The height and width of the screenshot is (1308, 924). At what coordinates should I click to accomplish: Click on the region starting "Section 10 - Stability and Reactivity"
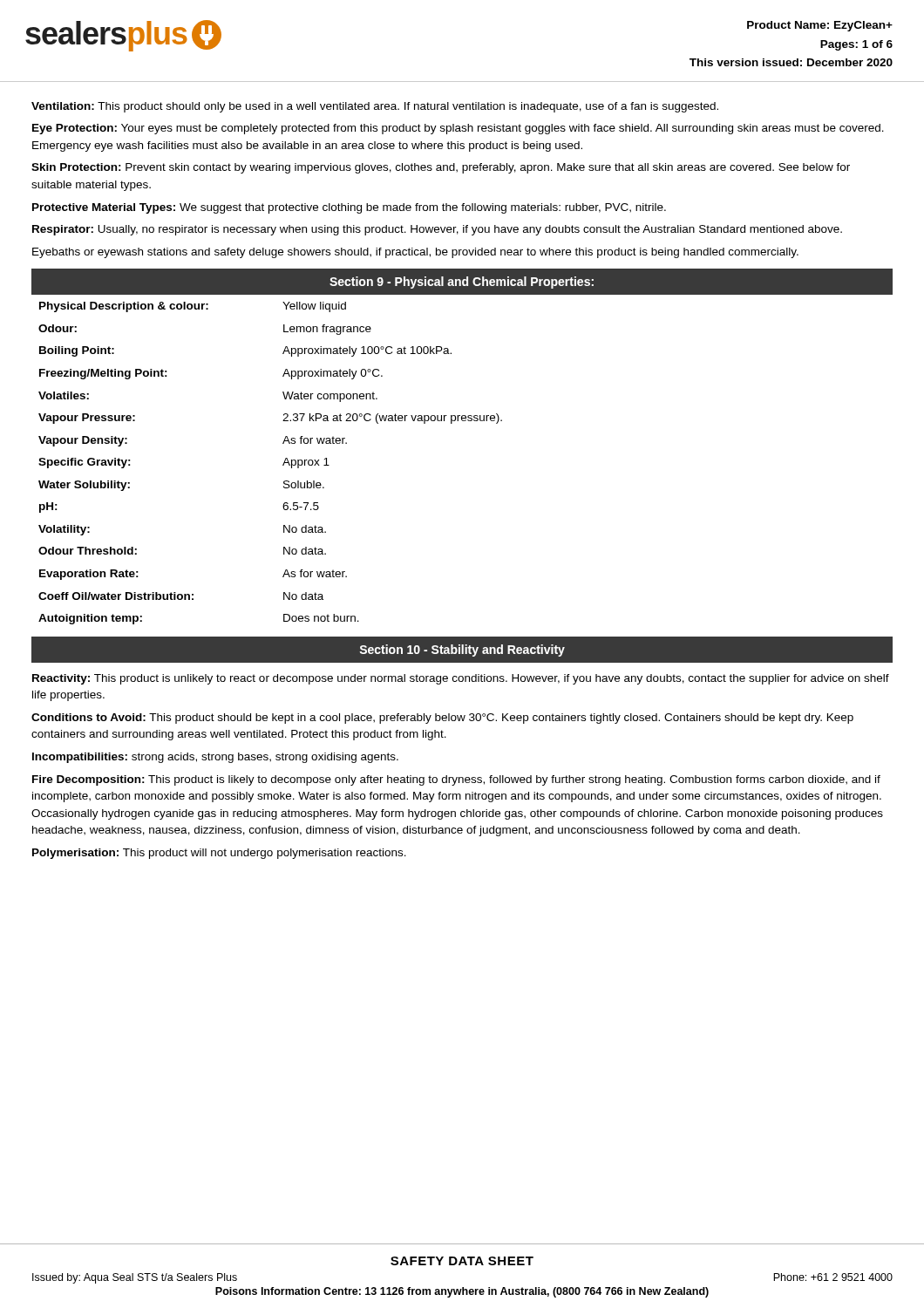click(x=462, y=649)
